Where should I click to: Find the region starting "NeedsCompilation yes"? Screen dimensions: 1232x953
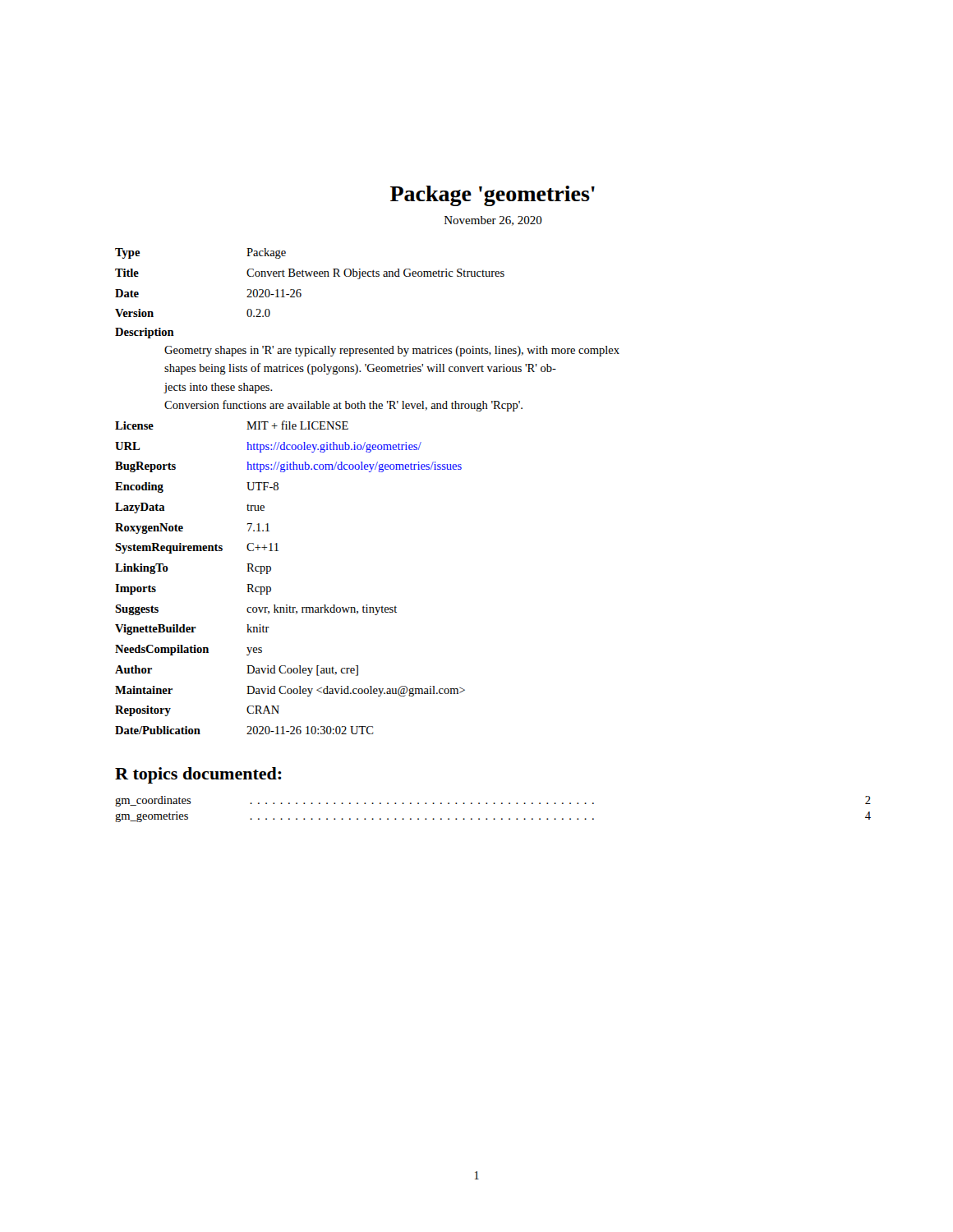coord(189,650)
